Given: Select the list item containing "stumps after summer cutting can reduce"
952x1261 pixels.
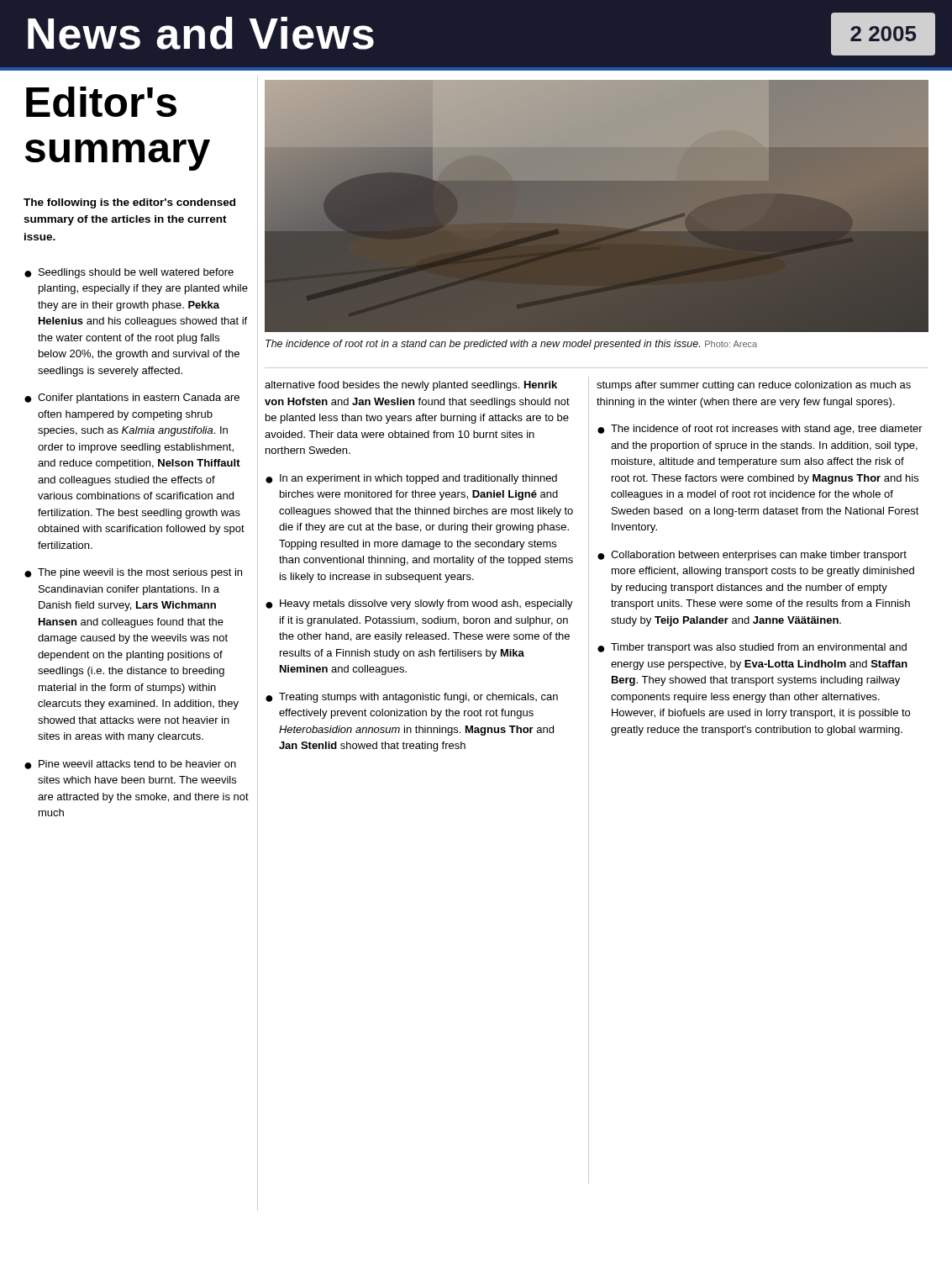Looking at the screenshot, I should [x=754, y=393].
